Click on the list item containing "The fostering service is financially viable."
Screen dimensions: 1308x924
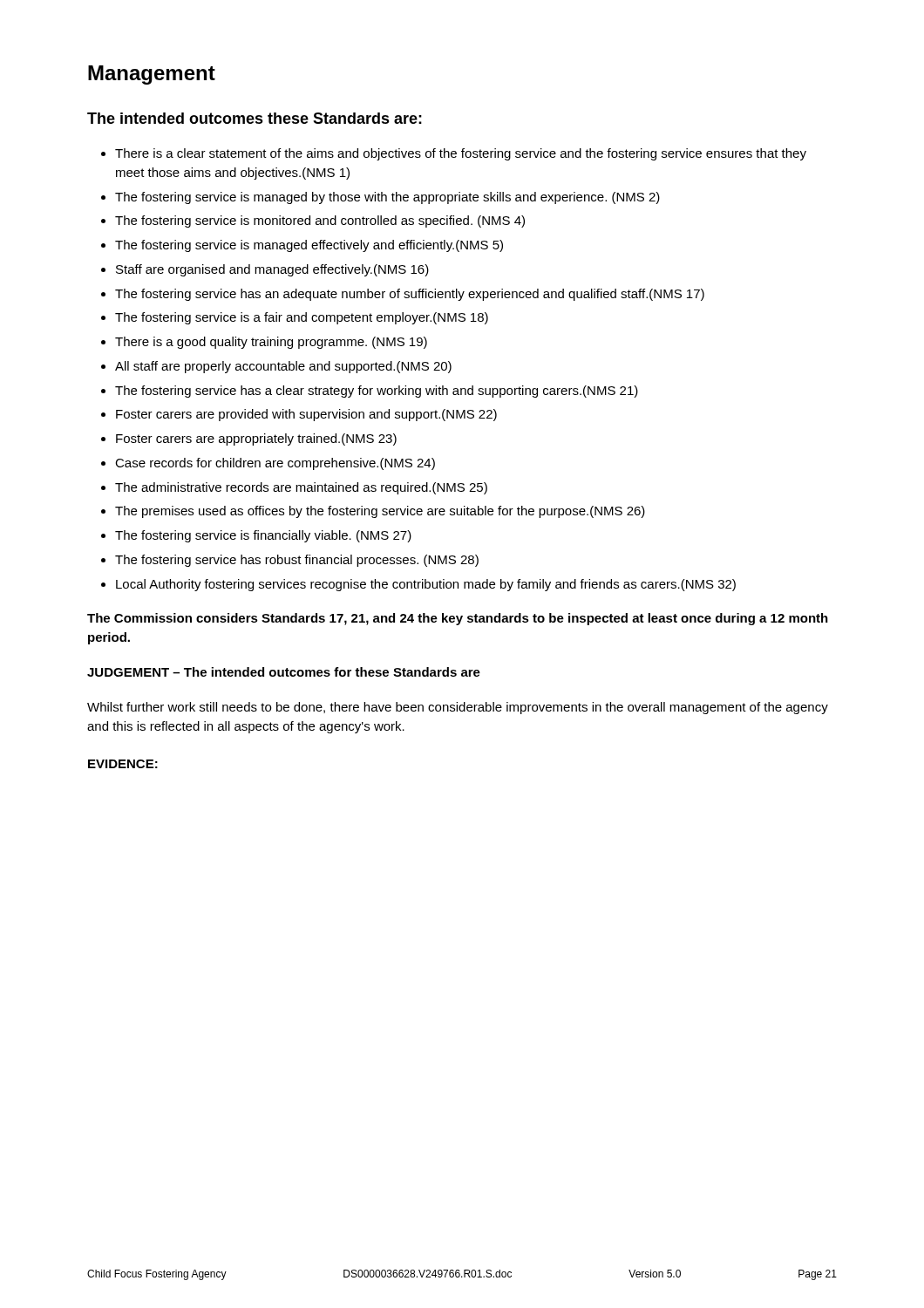[x=263, y=535]
